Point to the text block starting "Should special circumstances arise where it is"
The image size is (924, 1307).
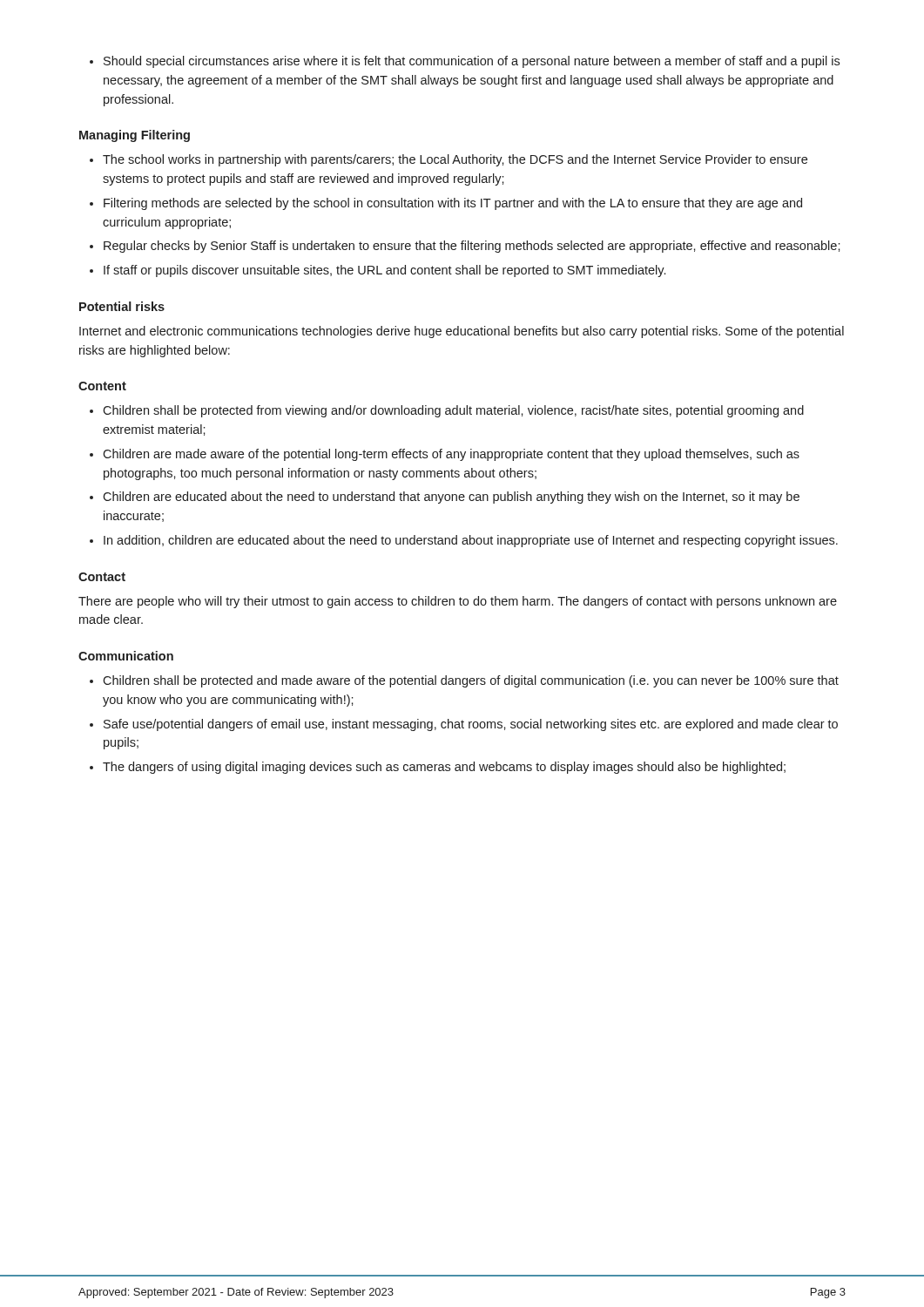coord(472,80)
